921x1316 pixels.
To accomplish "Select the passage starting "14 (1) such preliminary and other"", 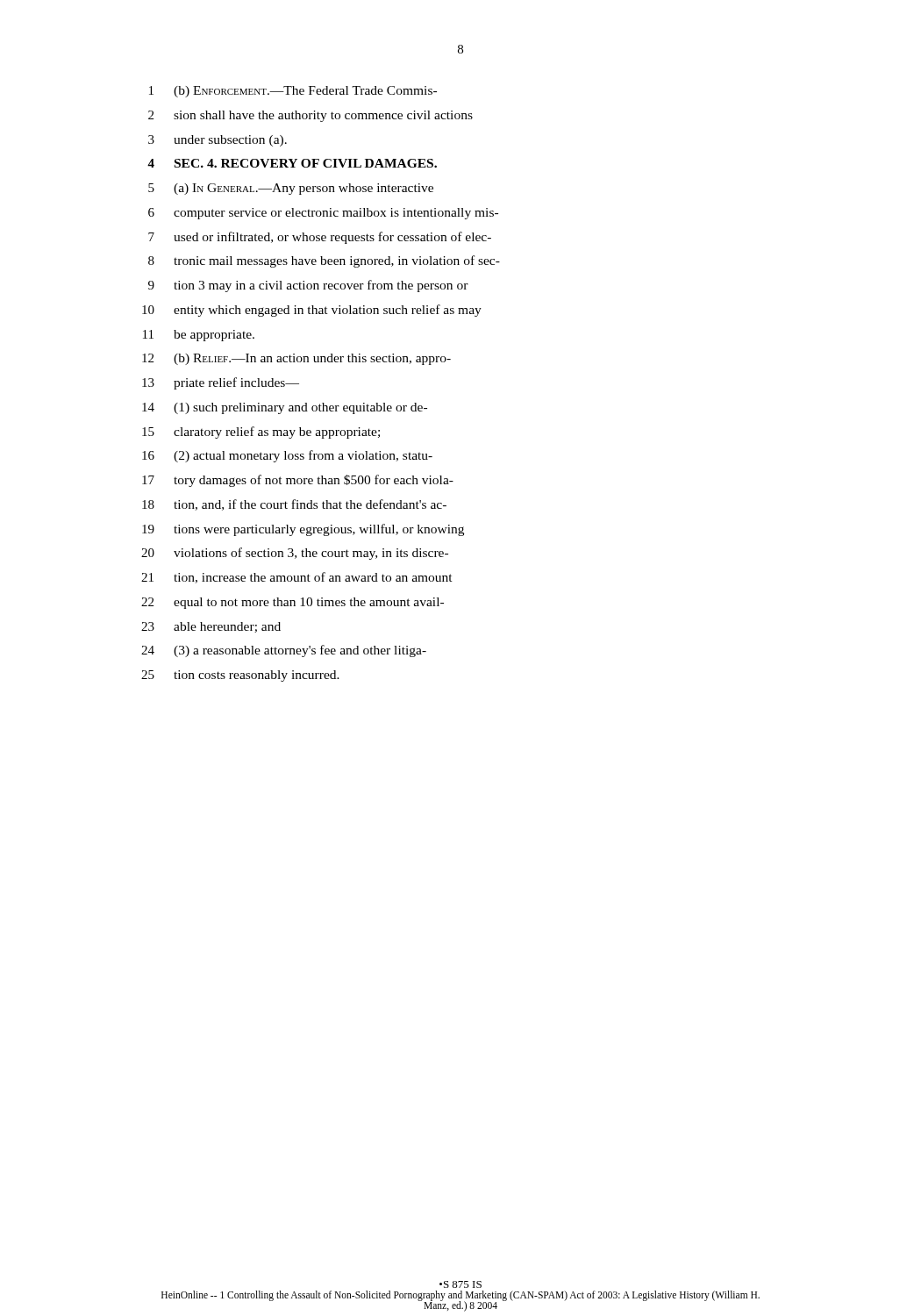I will (x=285, y=408).
